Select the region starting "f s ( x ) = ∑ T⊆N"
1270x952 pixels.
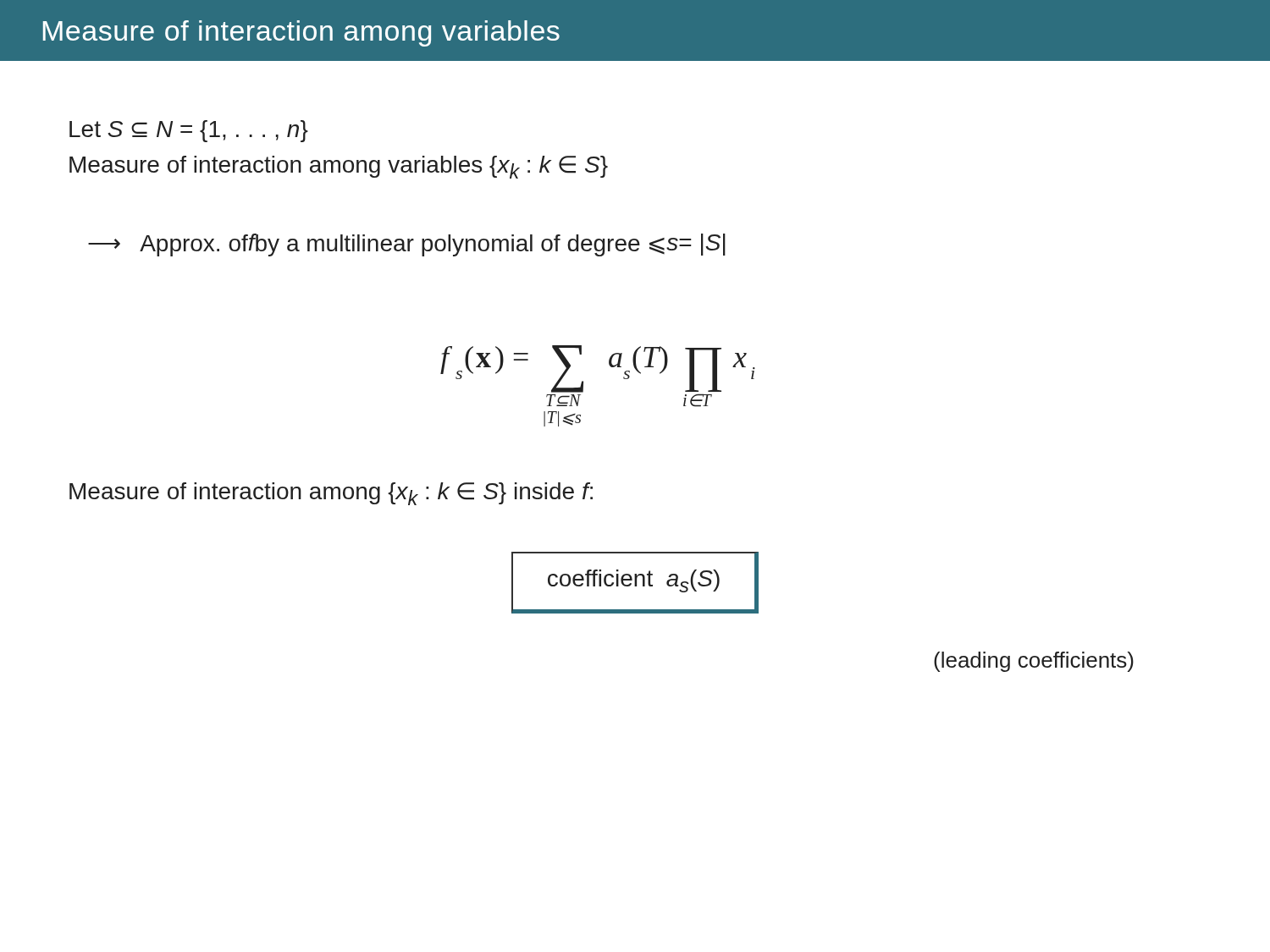[x=635, y=358]
